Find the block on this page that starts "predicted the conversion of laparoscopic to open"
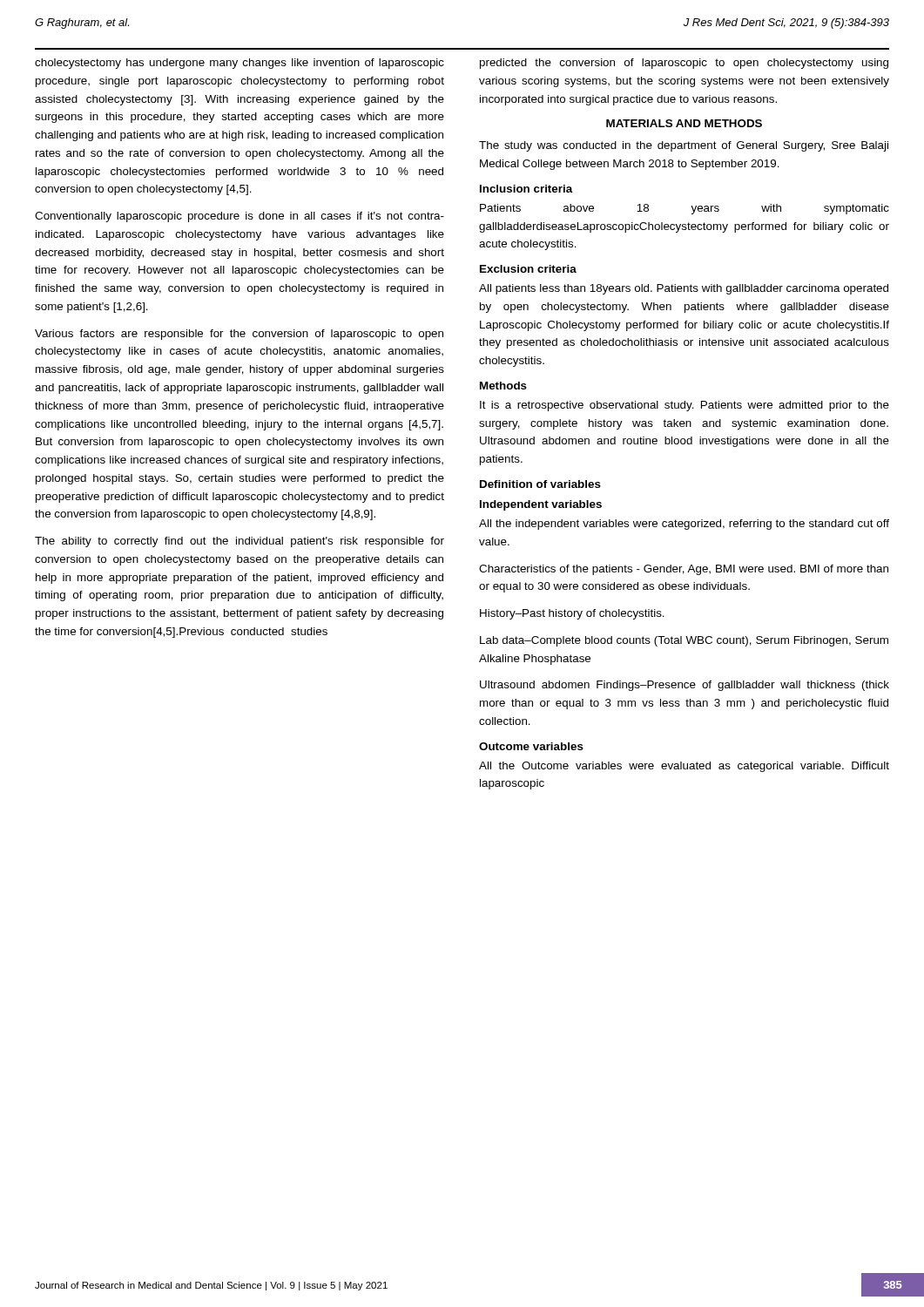The width and height of the screenshot is (924, 1307). click(684, 80)
